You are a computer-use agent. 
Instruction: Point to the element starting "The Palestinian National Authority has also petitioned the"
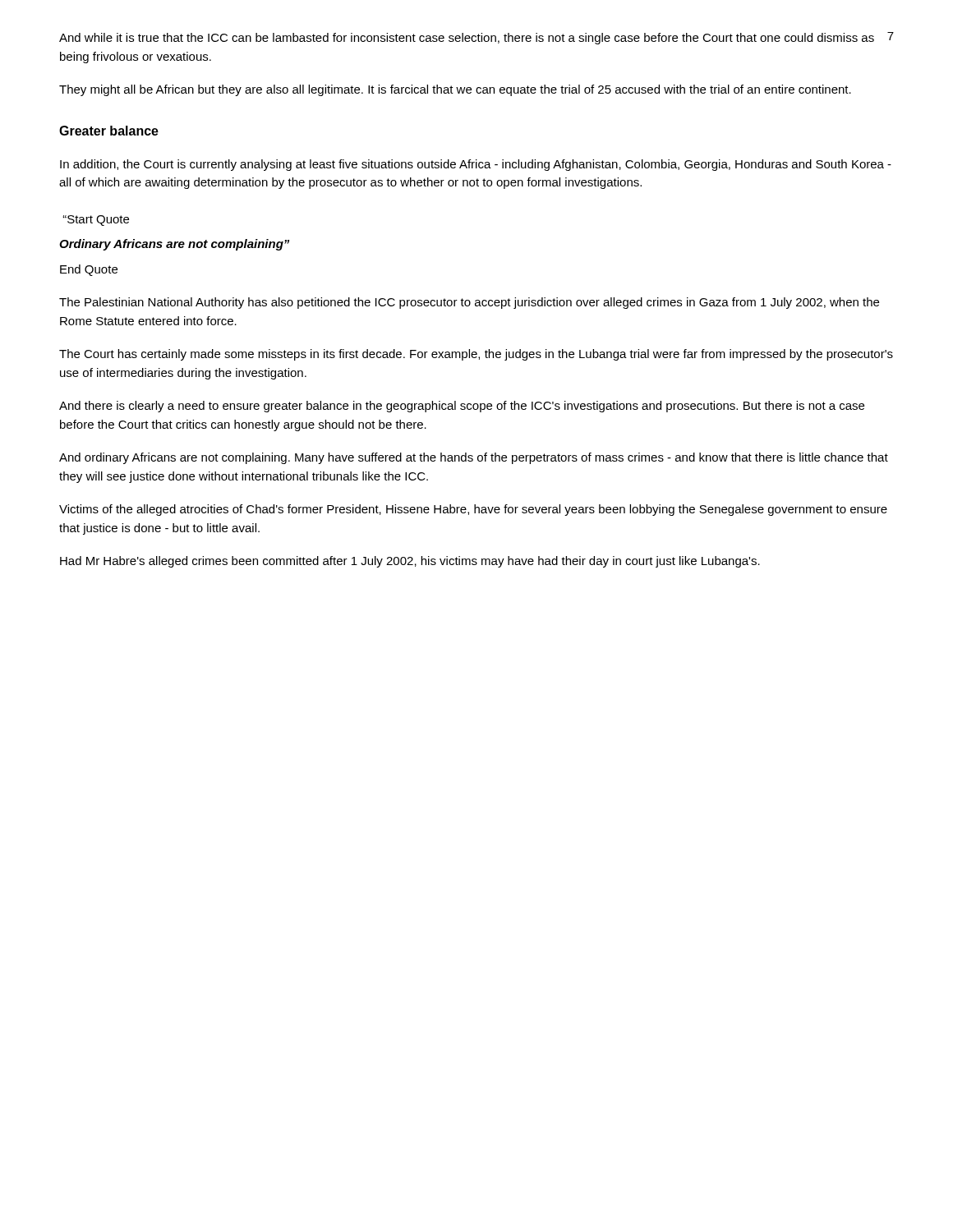click(469, 311)
